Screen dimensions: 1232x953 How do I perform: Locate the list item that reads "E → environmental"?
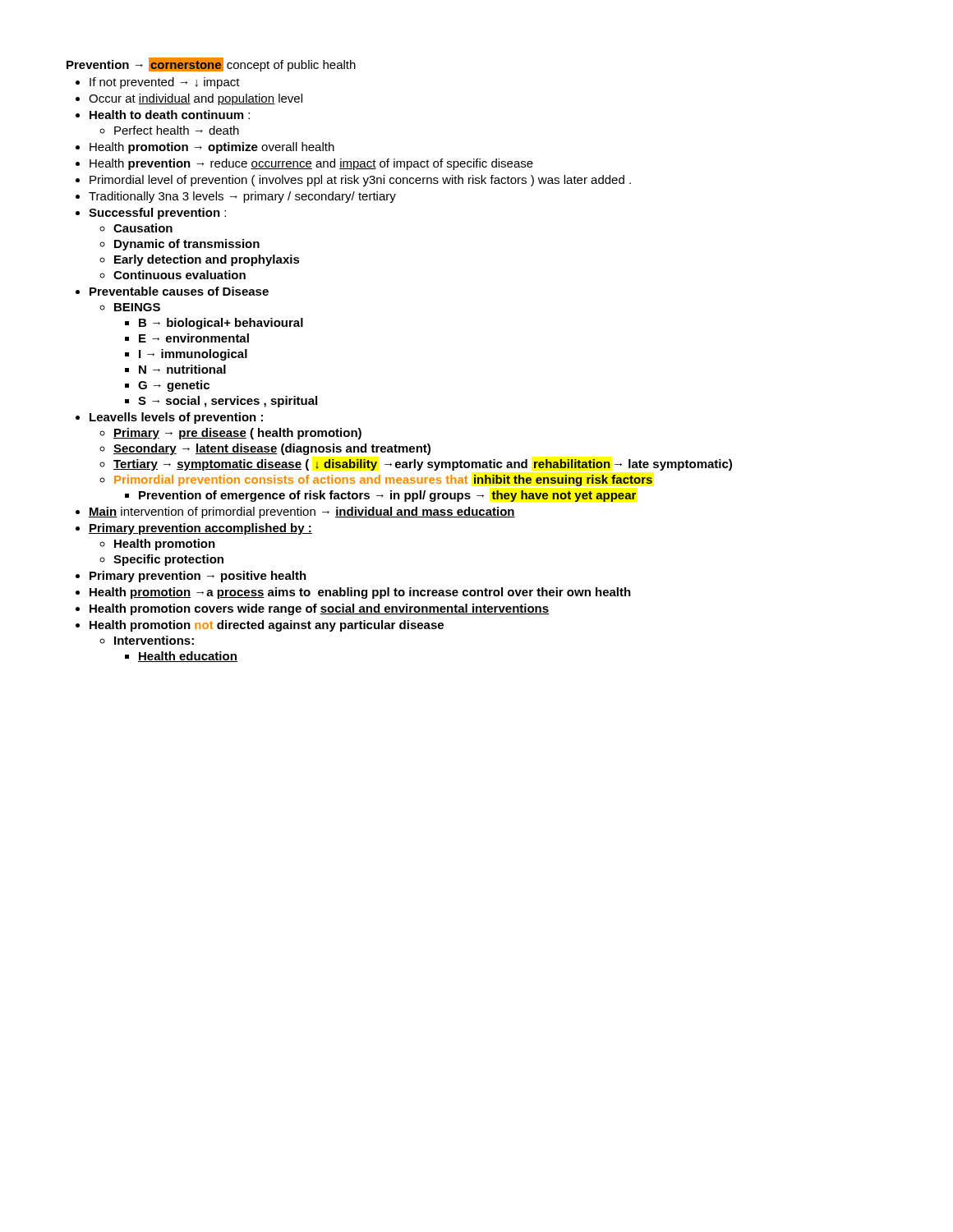[x=194, y=338]
